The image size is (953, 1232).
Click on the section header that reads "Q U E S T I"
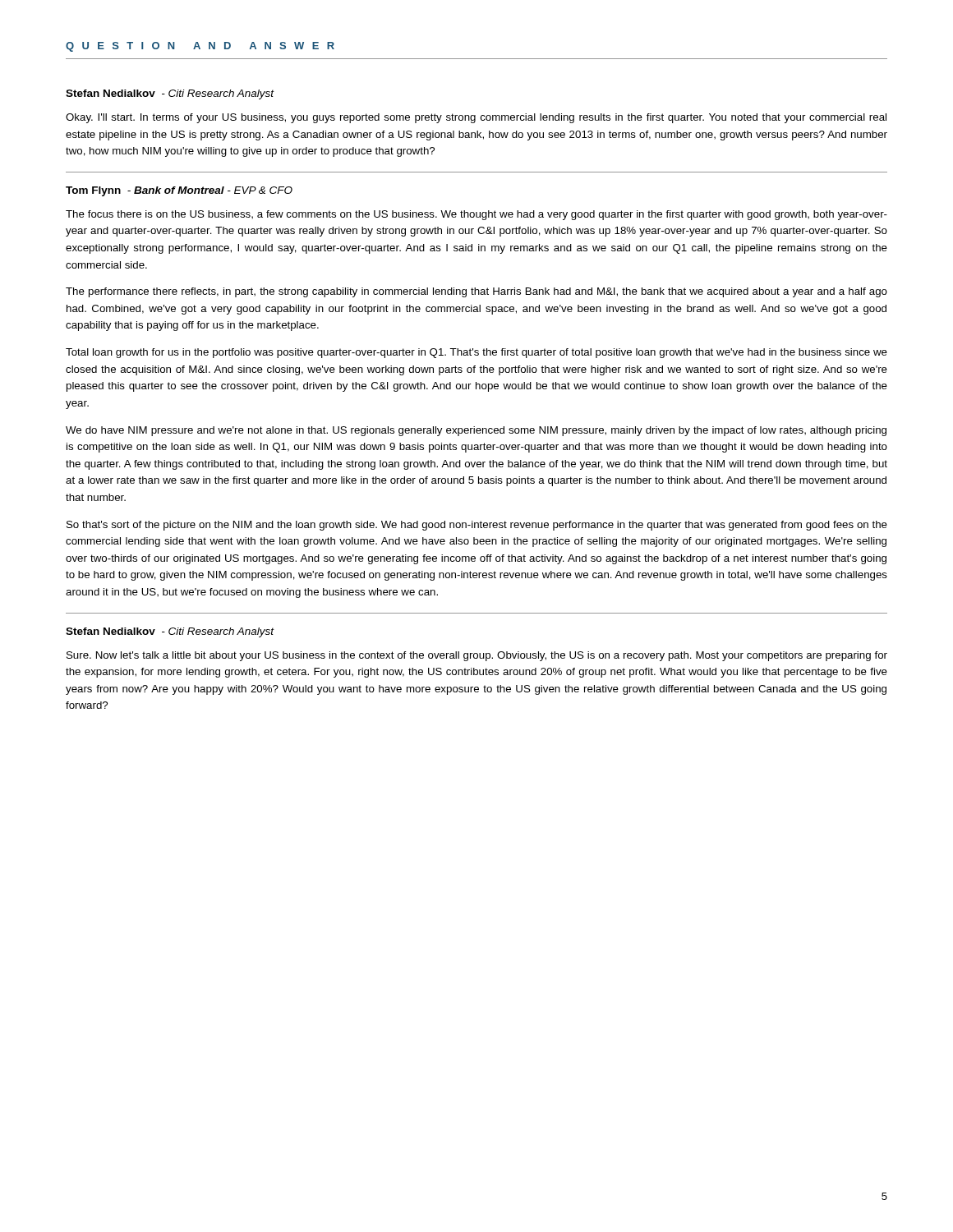201,46
